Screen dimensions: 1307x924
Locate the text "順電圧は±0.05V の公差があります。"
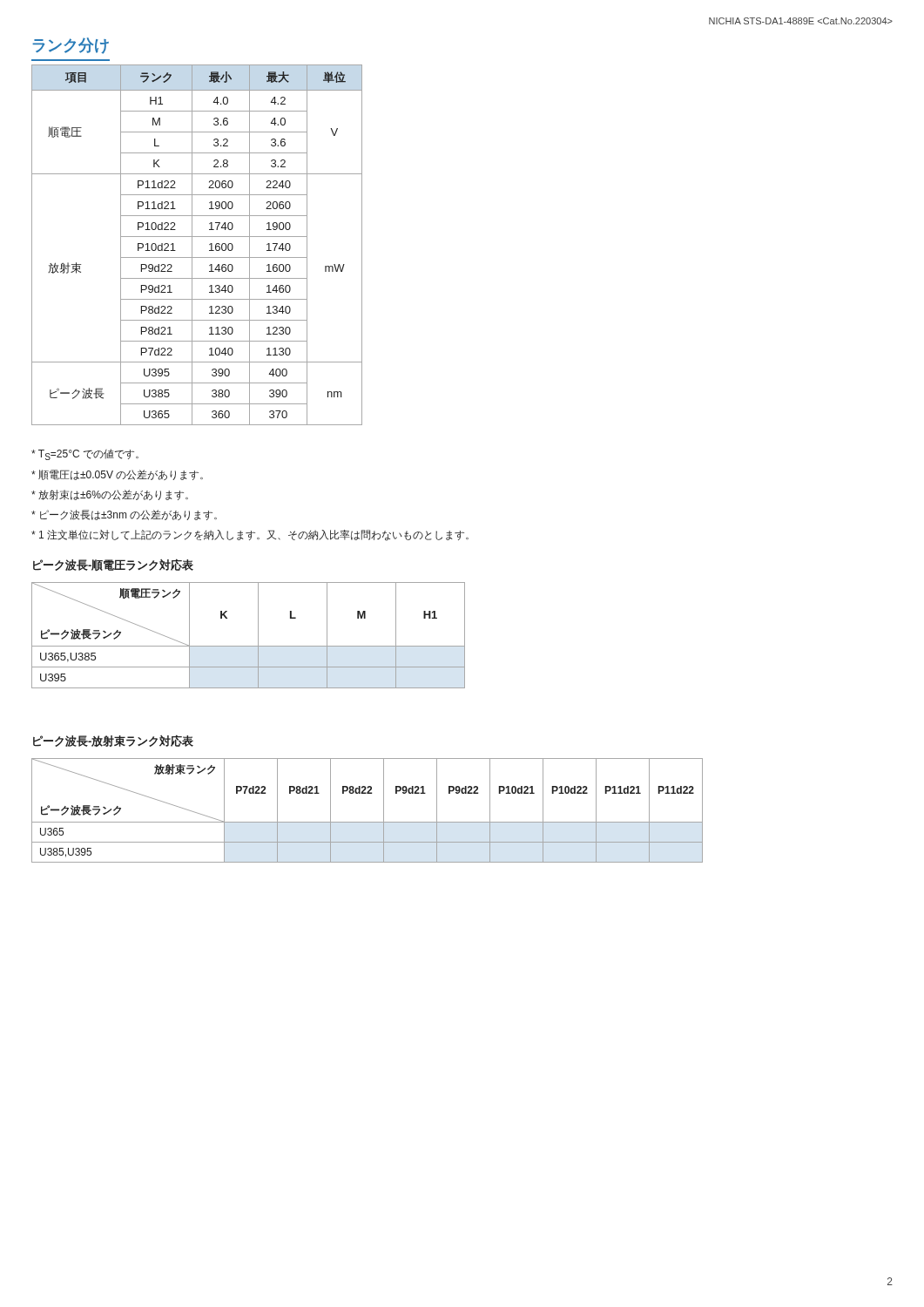tap(121, 475)
